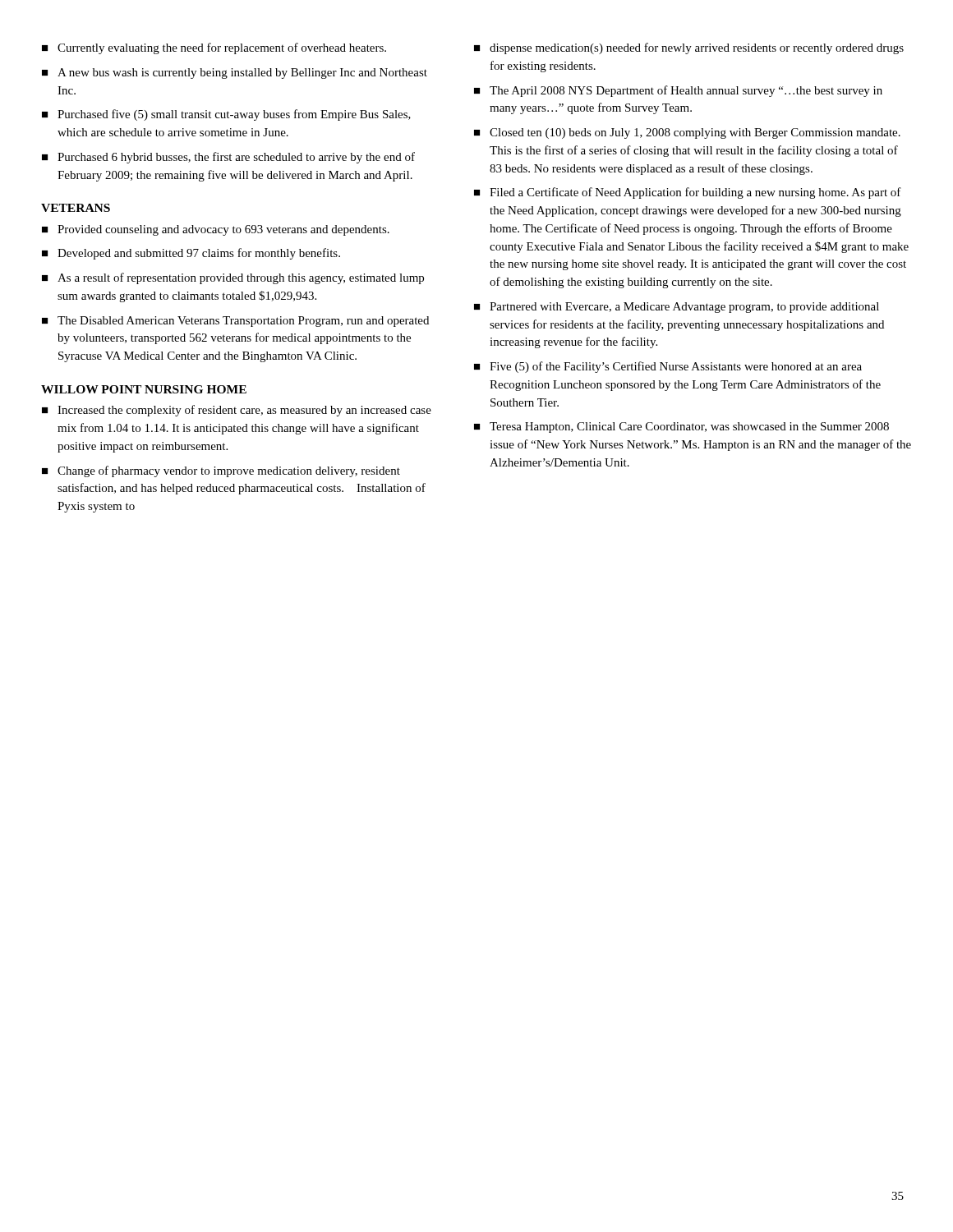Find the text starting "■ Filed a Certificate of Need Application for"
The image size is (953, 1232).
[x=693, y=238]
